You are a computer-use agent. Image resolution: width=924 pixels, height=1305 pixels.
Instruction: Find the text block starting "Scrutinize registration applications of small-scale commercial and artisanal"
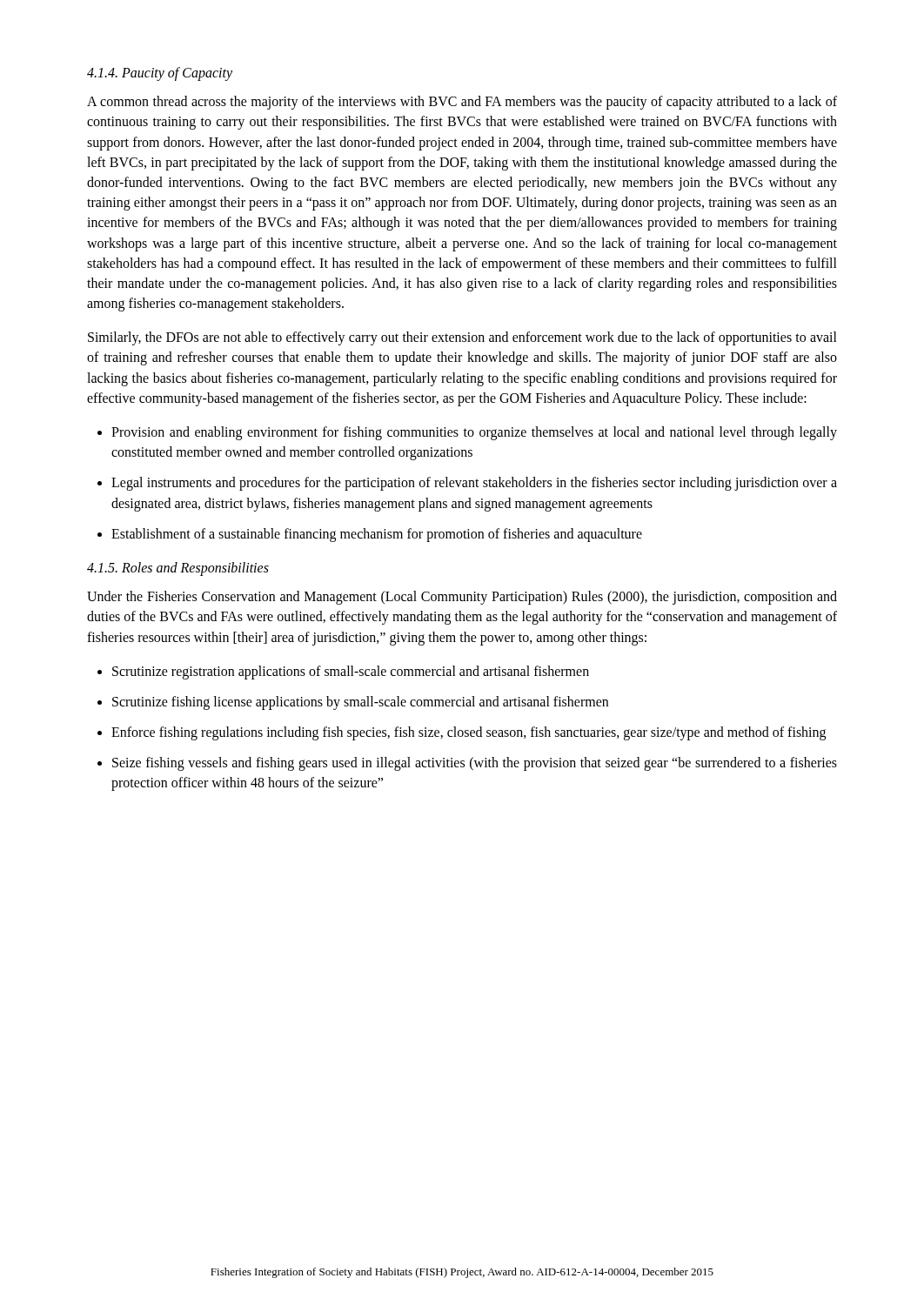(x=350, y=671)
